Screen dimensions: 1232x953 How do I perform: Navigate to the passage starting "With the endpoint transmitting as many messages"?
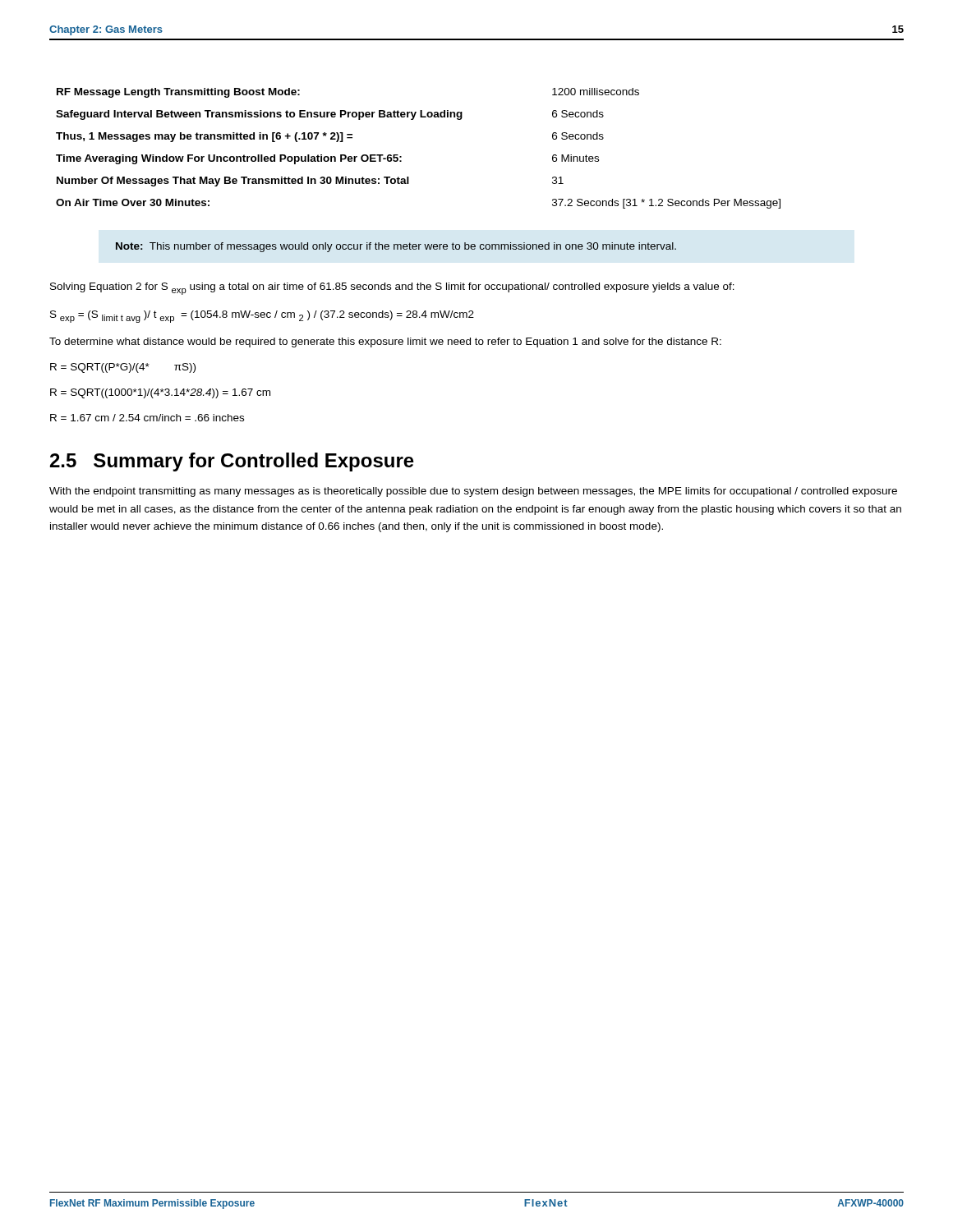click(476, 509)
